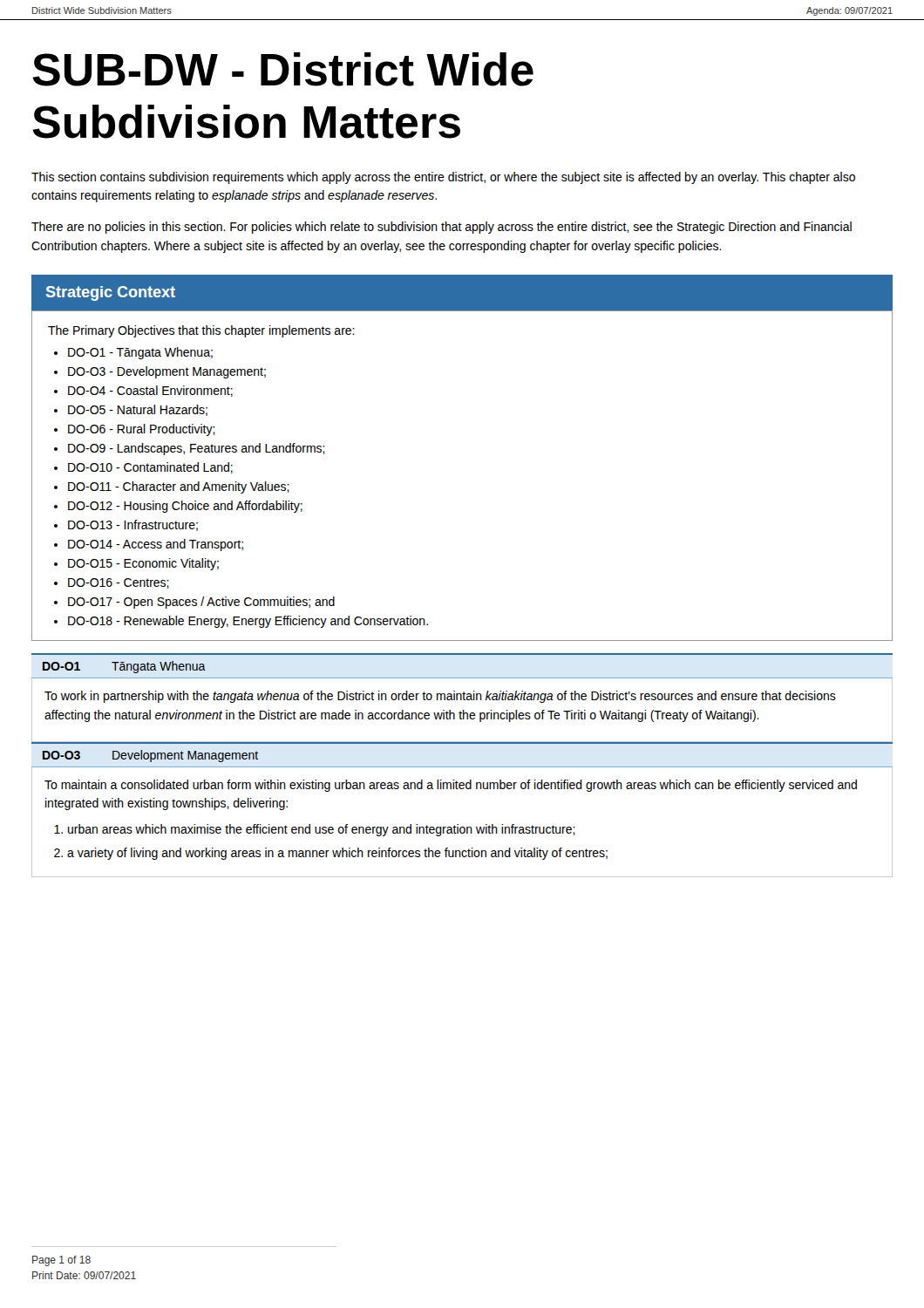Click on the text starting "a variety of living and working areas in"
The image size is (924, 1308).
pyautogui.click(x=338, y=853)
